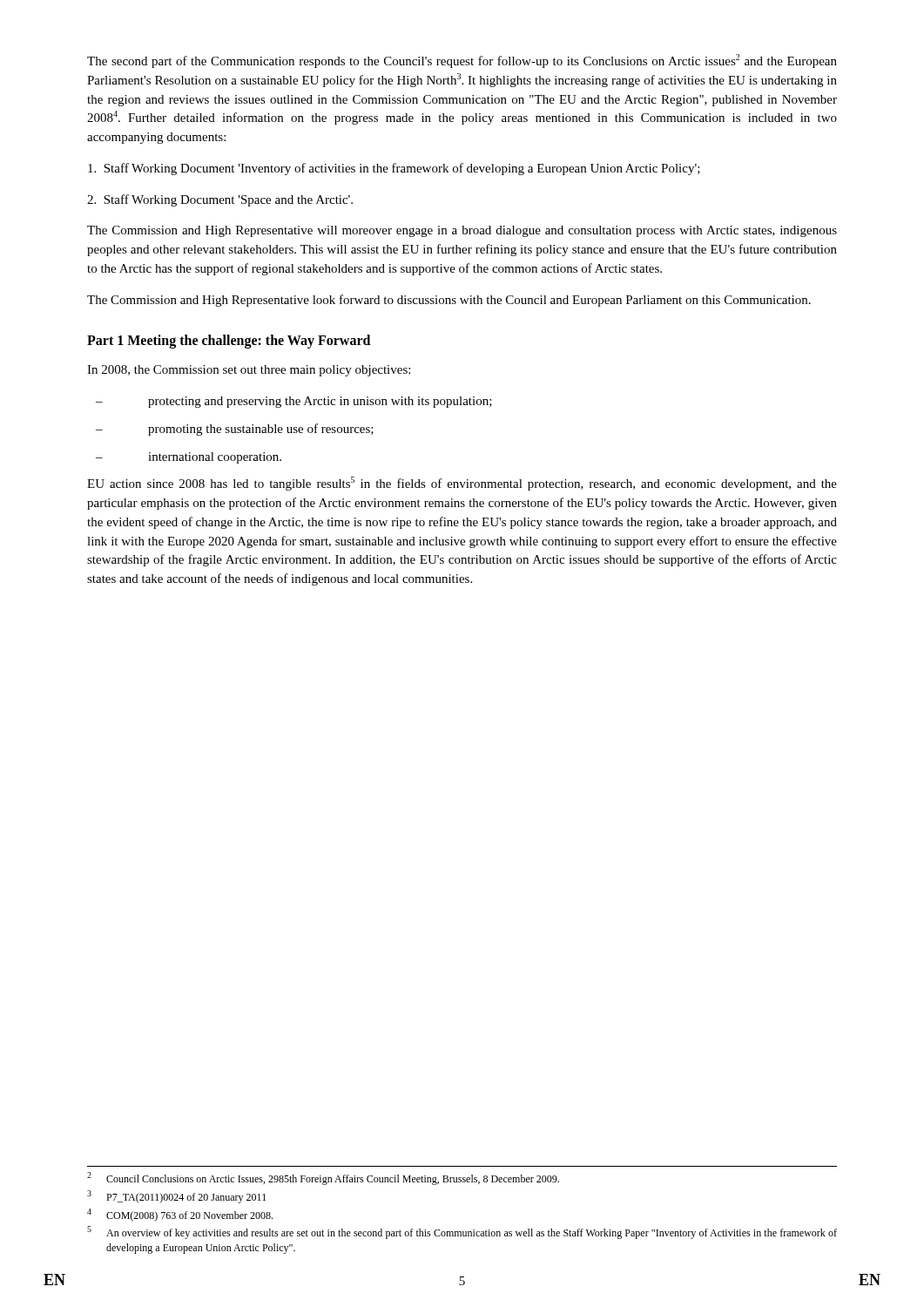The image size is (924, 1307).
Task: Click a section header
Action: click(x=229, y=340)
